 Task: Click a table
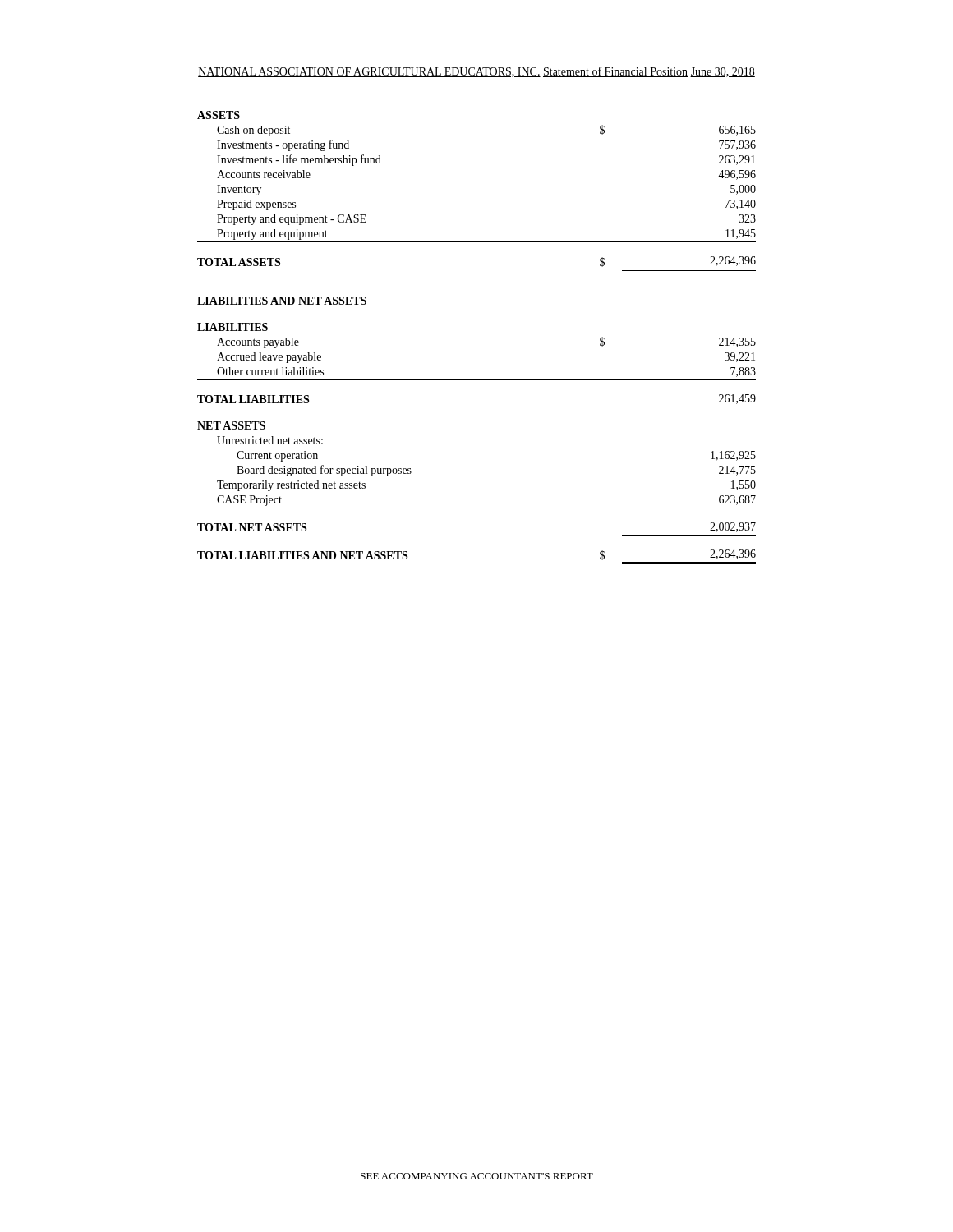coord(476,336)
